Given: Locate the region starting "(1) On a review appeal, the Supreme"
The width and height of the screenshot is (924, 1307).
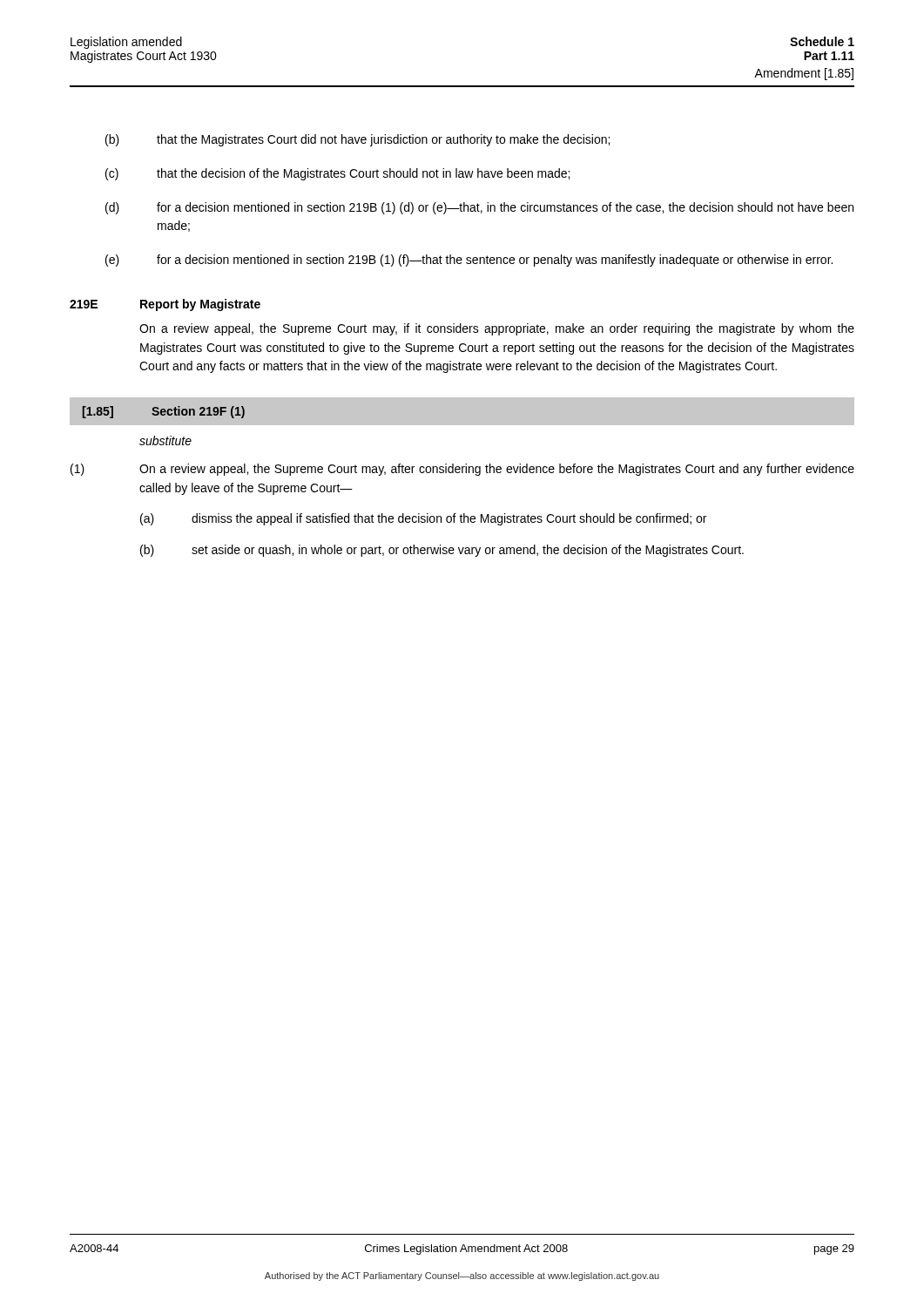Looking at the screenshot, I should pos(462,479).
